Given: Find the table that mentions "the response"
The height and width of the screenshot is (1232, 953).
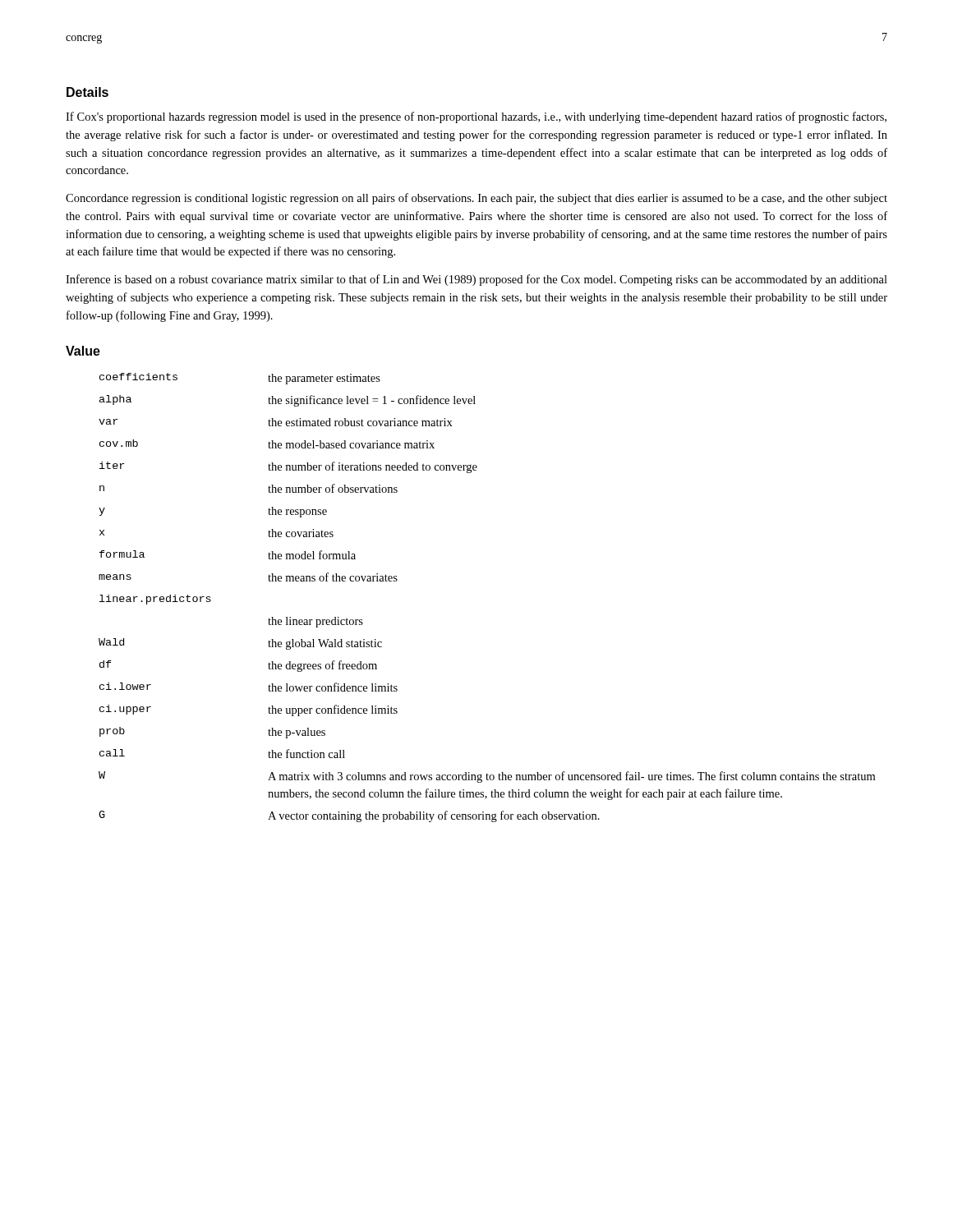Looking at the screenshot, I should coord(476,597).
